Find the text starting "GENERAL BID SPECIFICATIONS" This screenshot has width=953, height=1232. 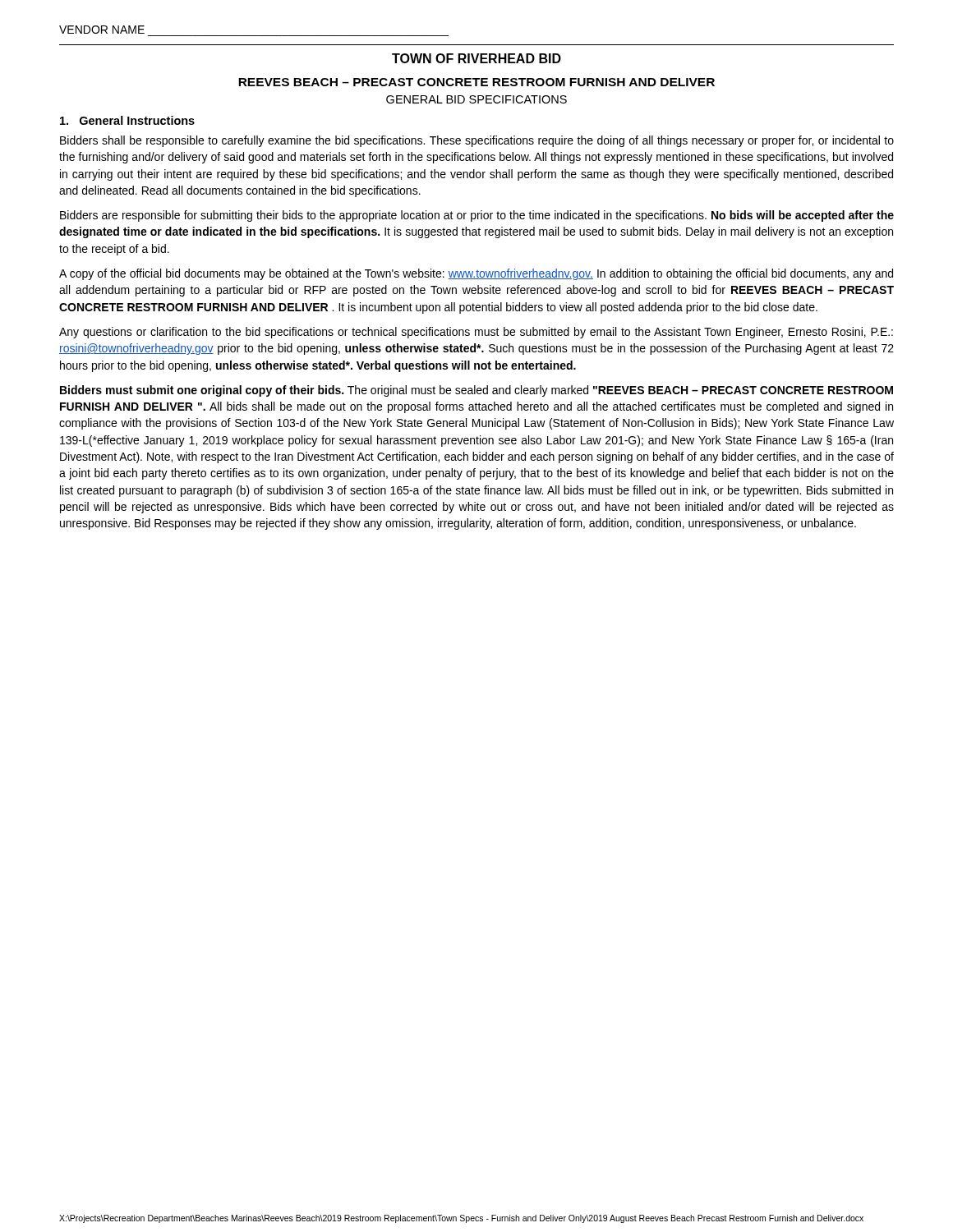pos(476,99)
